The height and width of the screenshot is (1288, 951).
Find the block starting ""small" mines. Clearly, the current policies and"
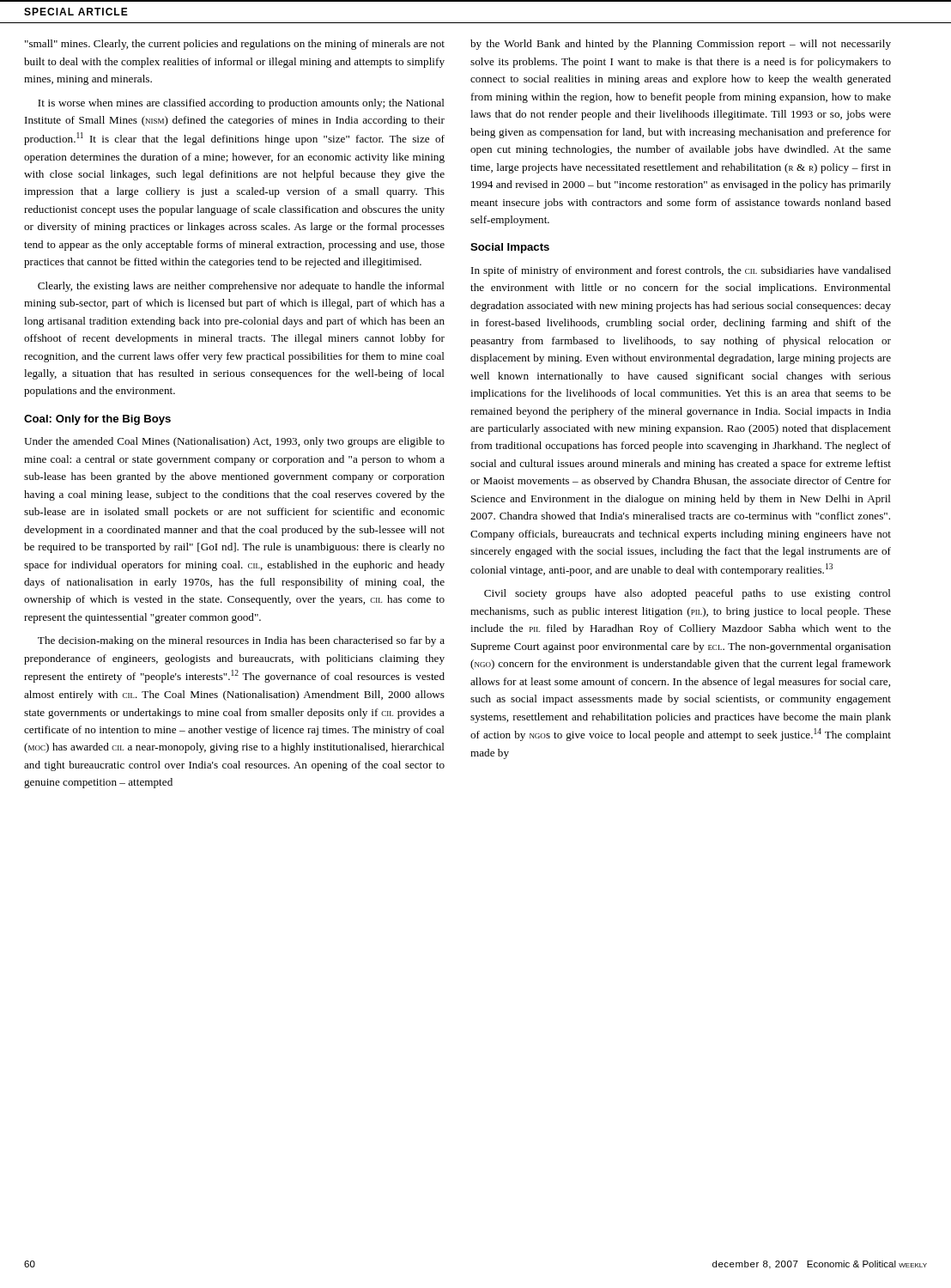coord(234,218)
